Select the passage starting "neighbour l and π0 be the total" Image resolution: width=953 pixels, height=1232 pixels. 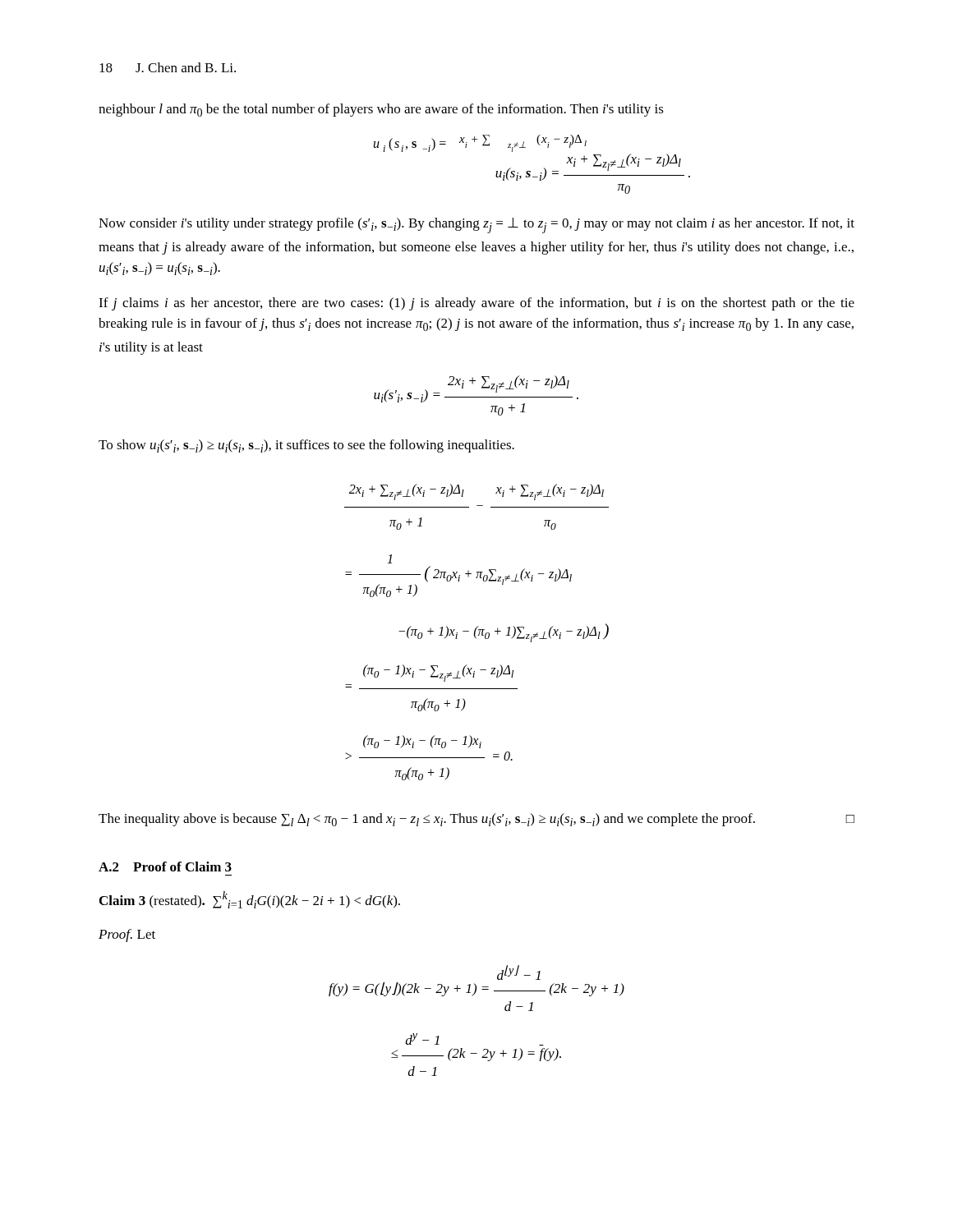381,110
